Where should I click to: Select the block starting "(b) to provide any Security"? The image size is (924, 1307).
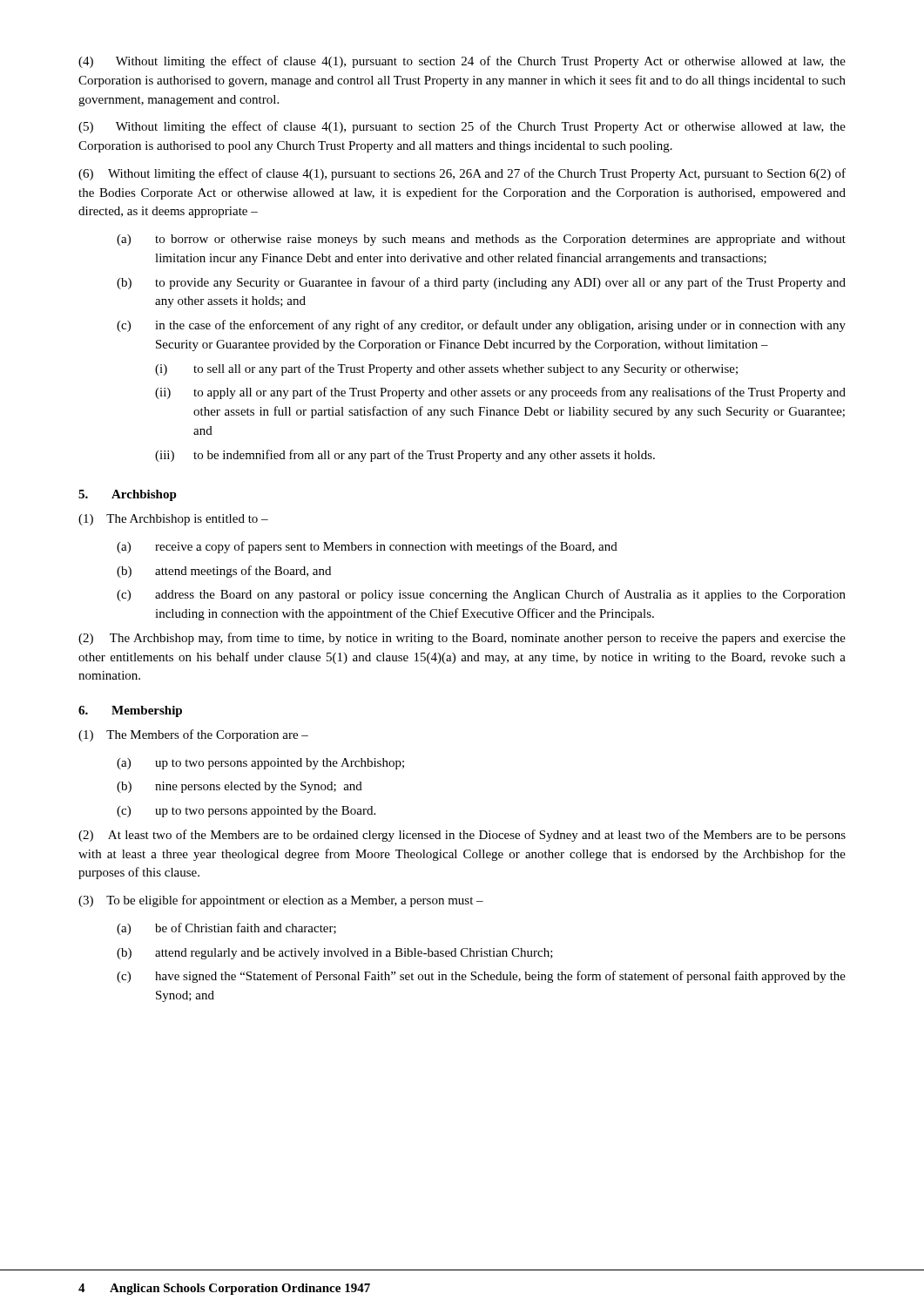click(481, 292)
